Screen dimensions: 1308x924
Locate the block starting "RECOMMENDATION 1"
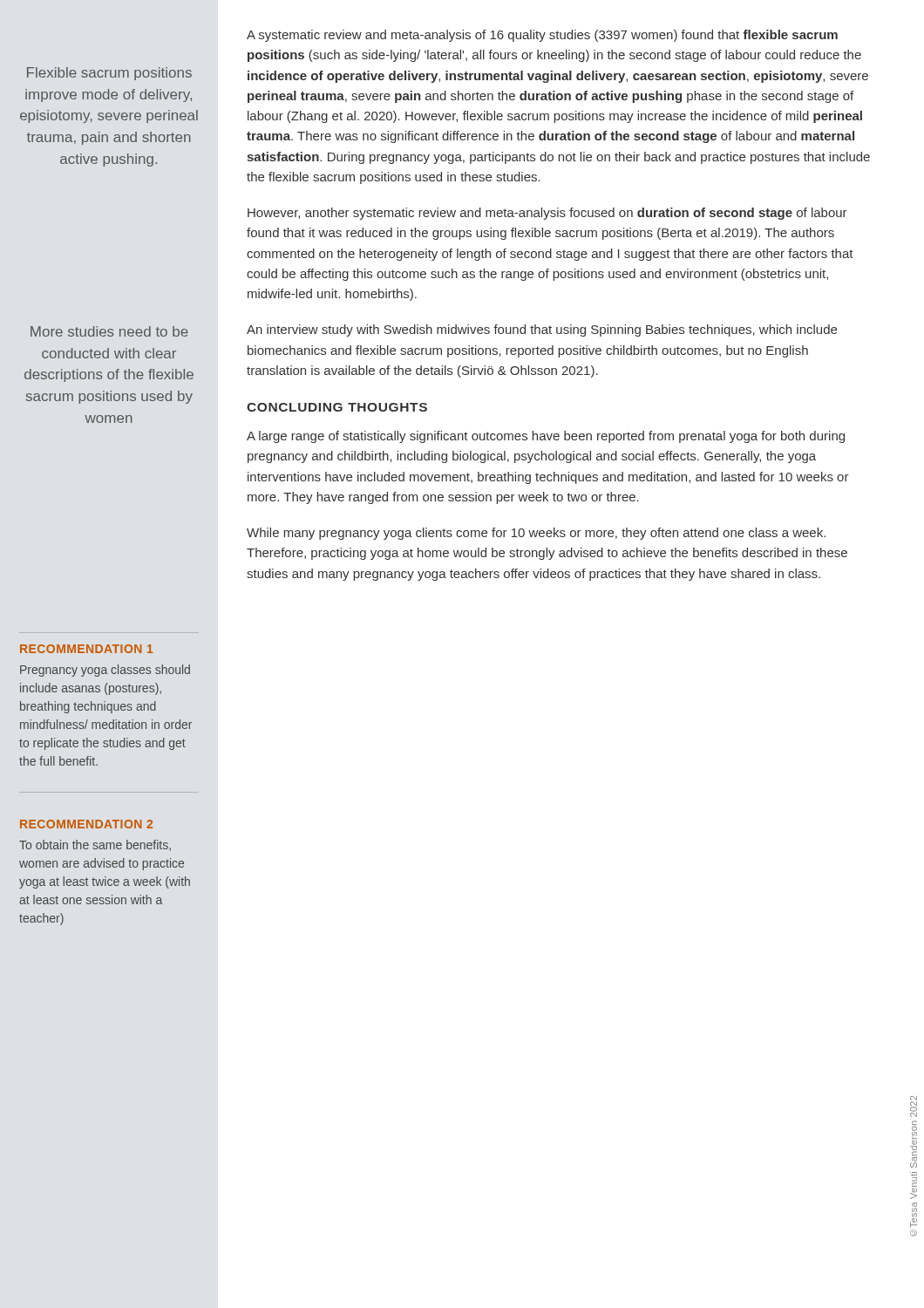(86, 649)
